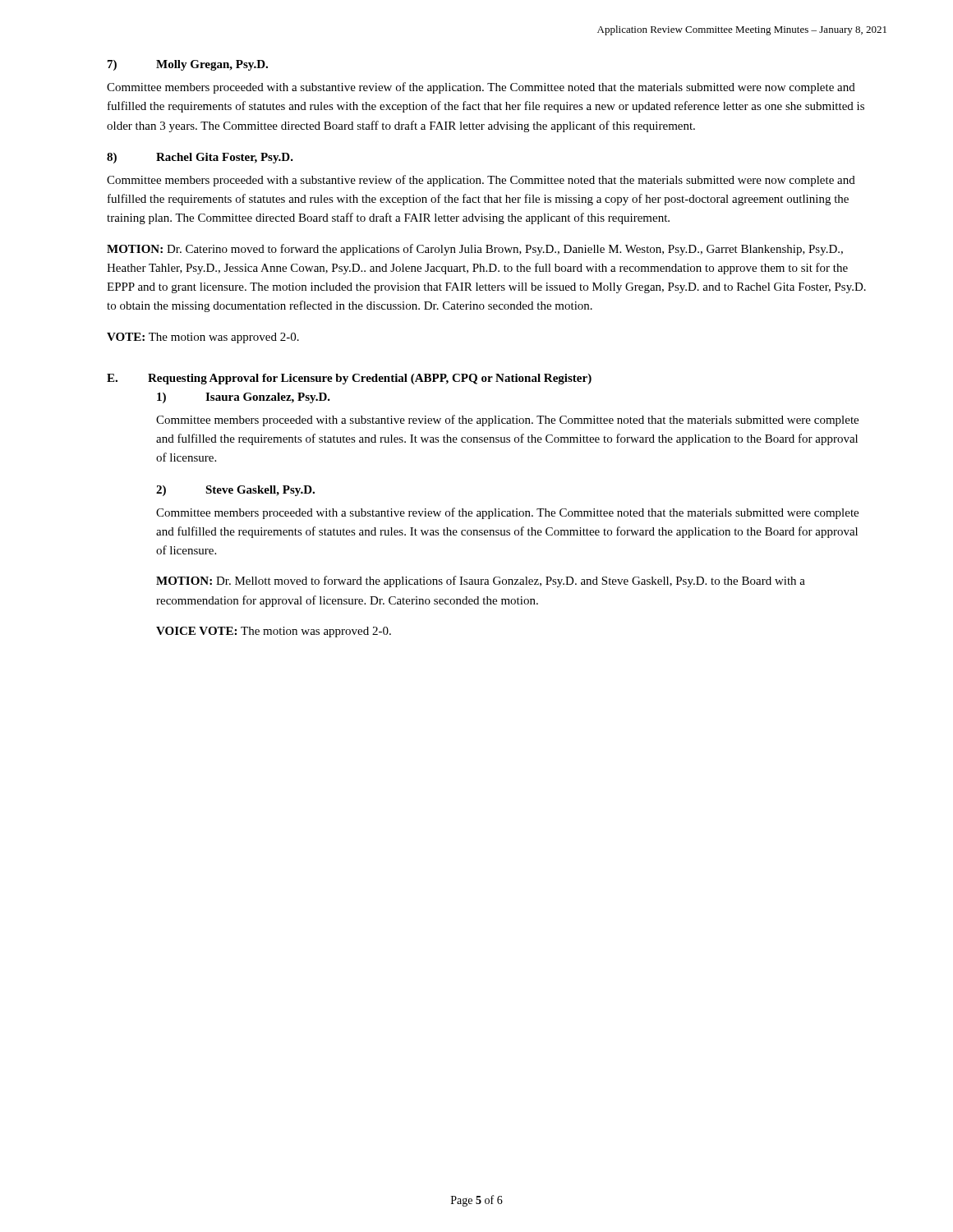Click on the list item that says "8) Rachel Gita Foster, Psy.D."
Viewport: 953px width, 1232px height.
click(x=200, y=157)
